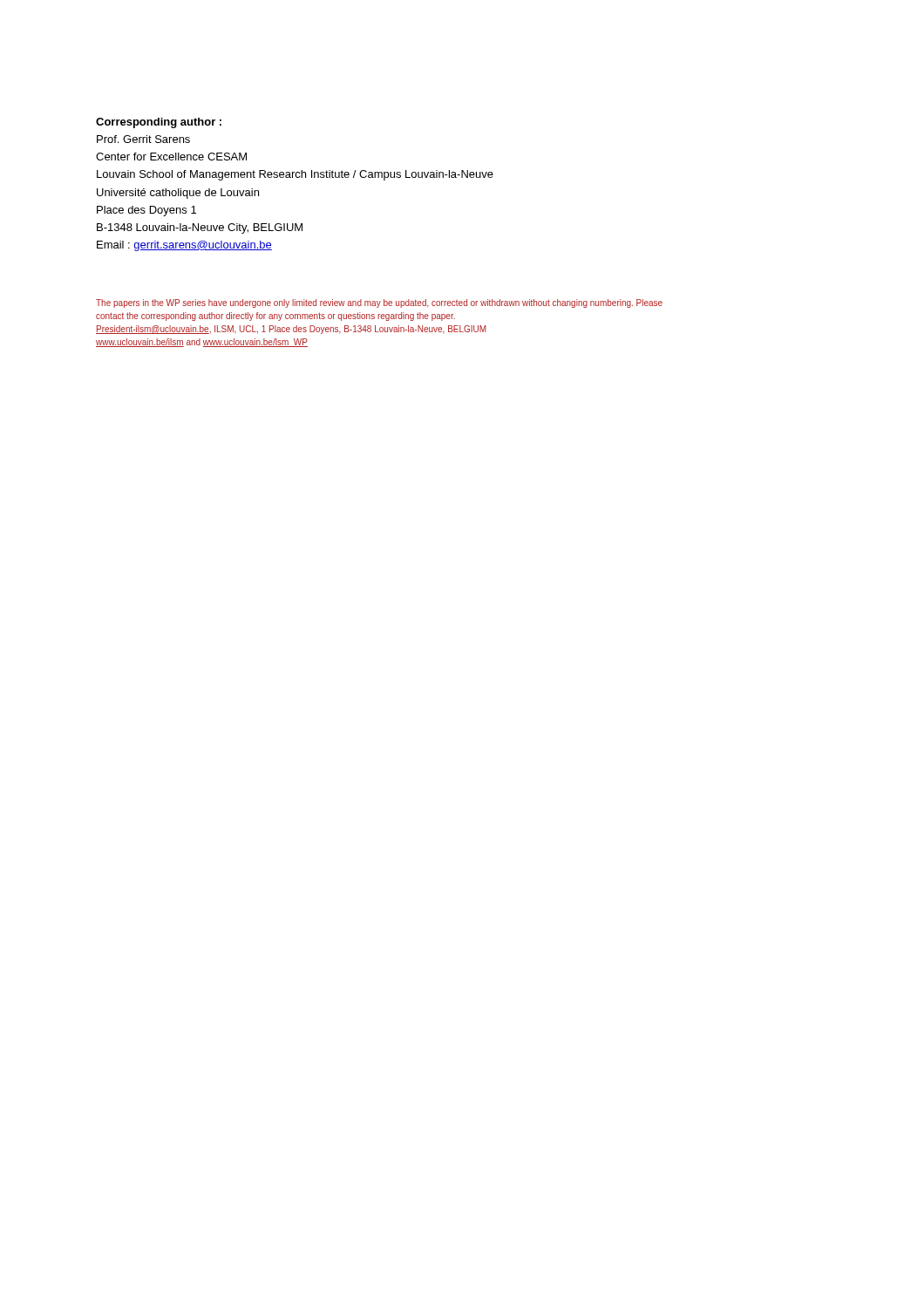Point to the block beginning "The papers in the WP series"
This screenshot has width=924, height=1308.
pyautogui.click(x=379, y=323)
